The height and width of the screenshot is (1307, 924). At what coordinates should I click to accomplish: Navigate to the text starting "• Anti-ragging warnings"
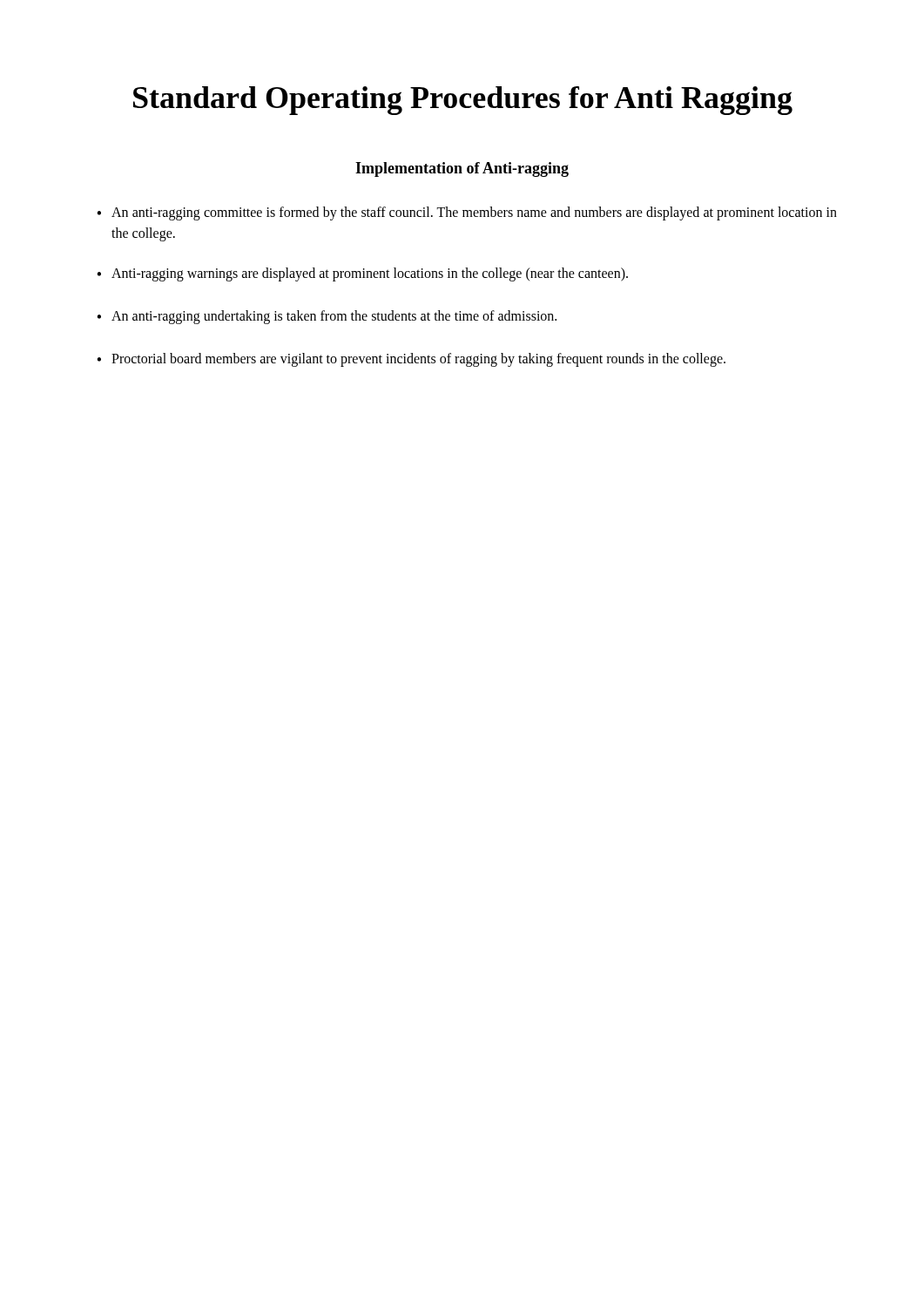tap(462, 275)
